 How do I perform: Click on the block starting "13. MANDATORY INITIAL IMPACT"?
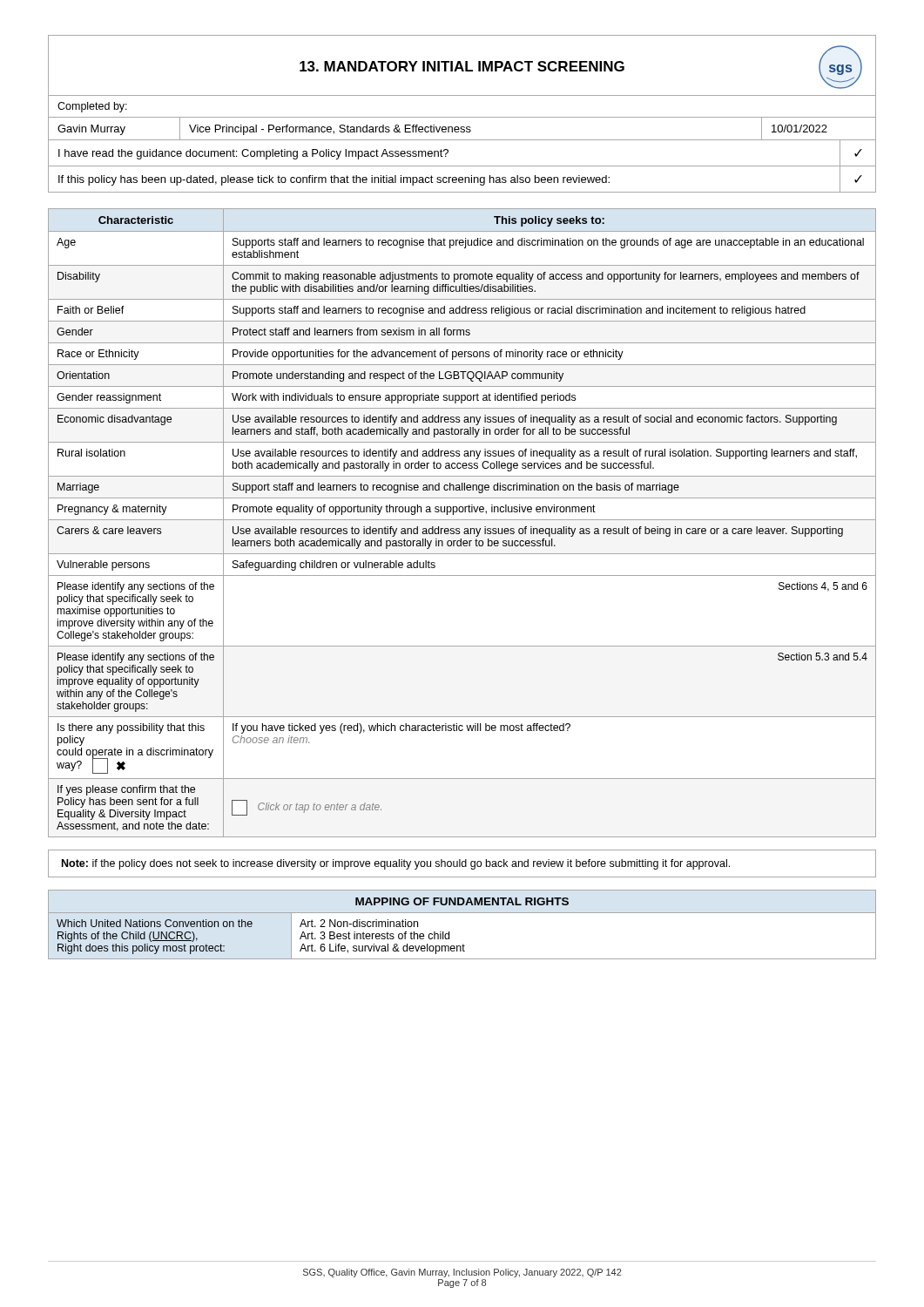click(x=462, y=114)
